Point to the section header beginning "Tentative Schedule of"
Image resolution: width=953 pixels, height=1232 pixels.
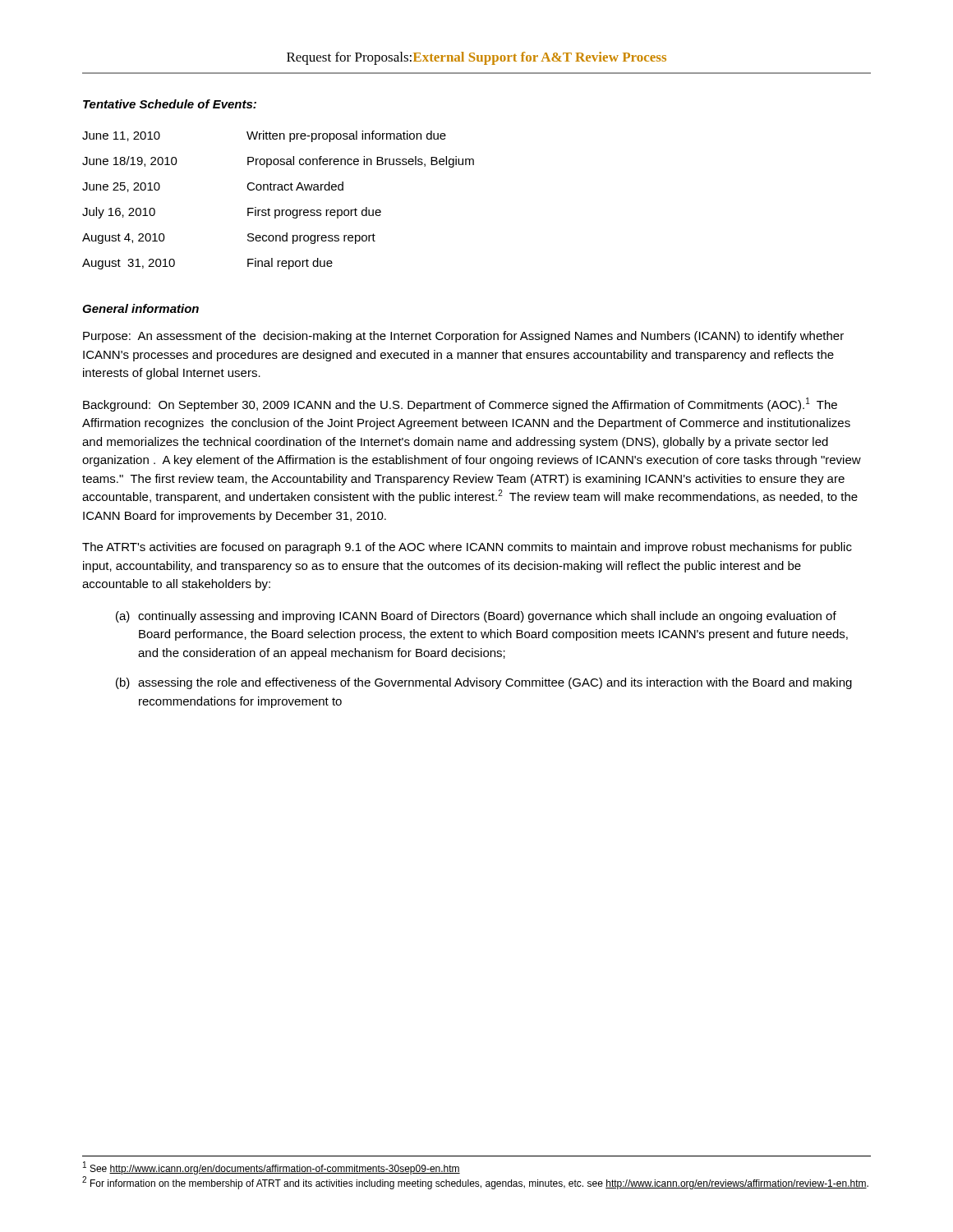(x=170, y=104)
